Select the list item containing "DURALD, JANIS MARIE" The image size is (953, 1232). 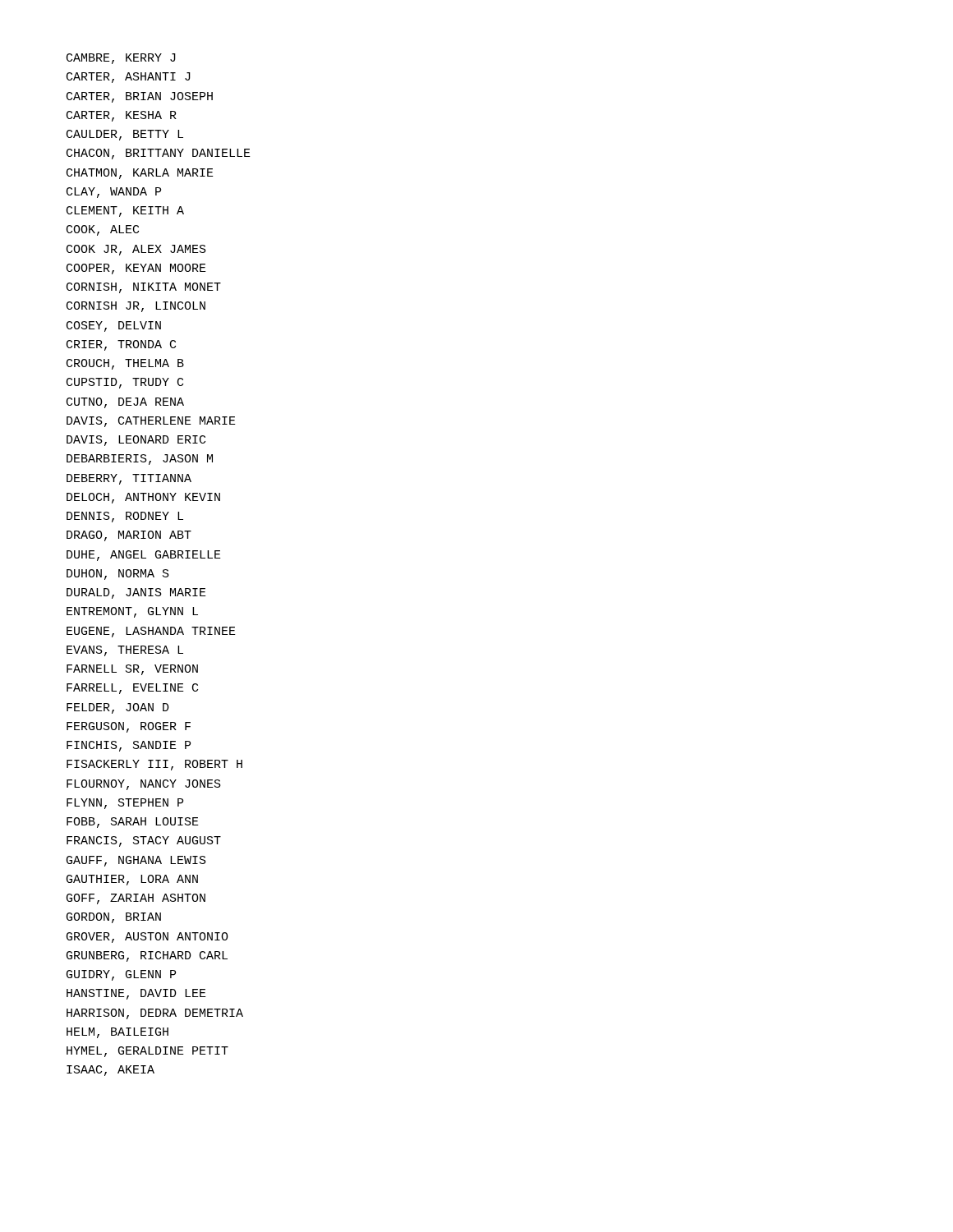(x=136, y=593)
